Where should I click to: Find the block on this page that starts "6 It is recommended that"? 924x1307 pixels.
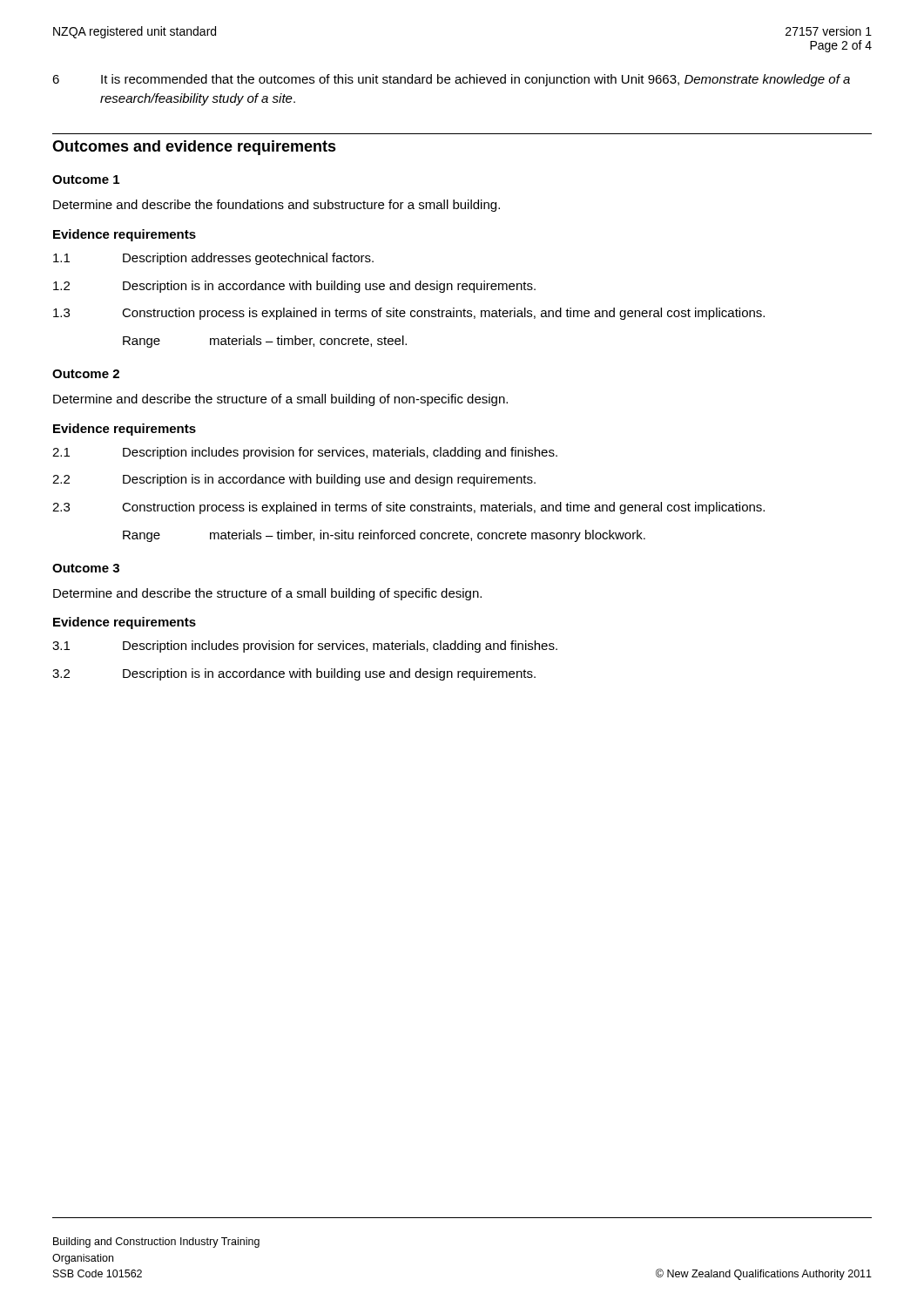pos(462,89)
